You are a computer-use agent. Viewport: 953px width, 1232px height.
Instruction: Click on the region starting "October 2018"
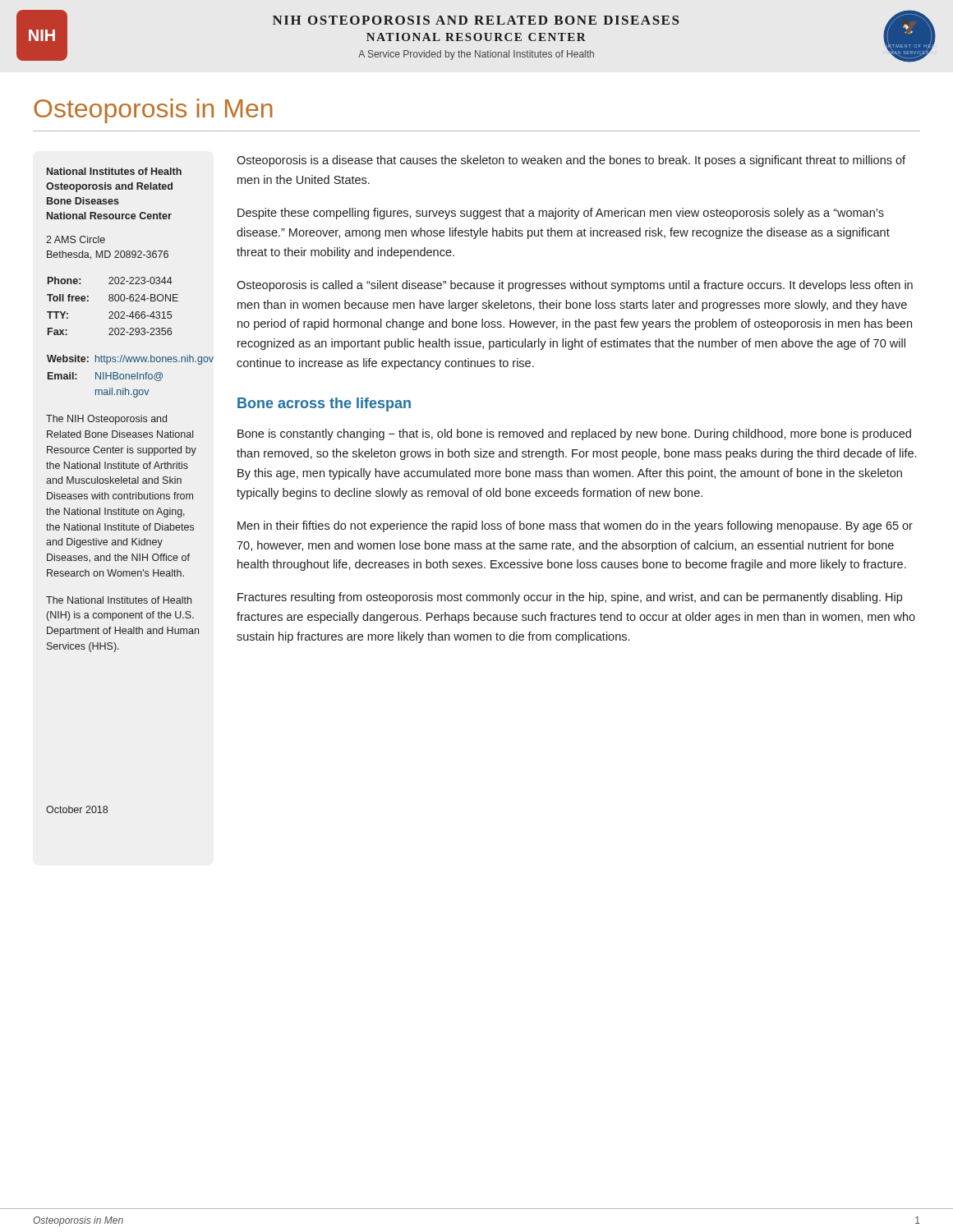tap(77, 809)
